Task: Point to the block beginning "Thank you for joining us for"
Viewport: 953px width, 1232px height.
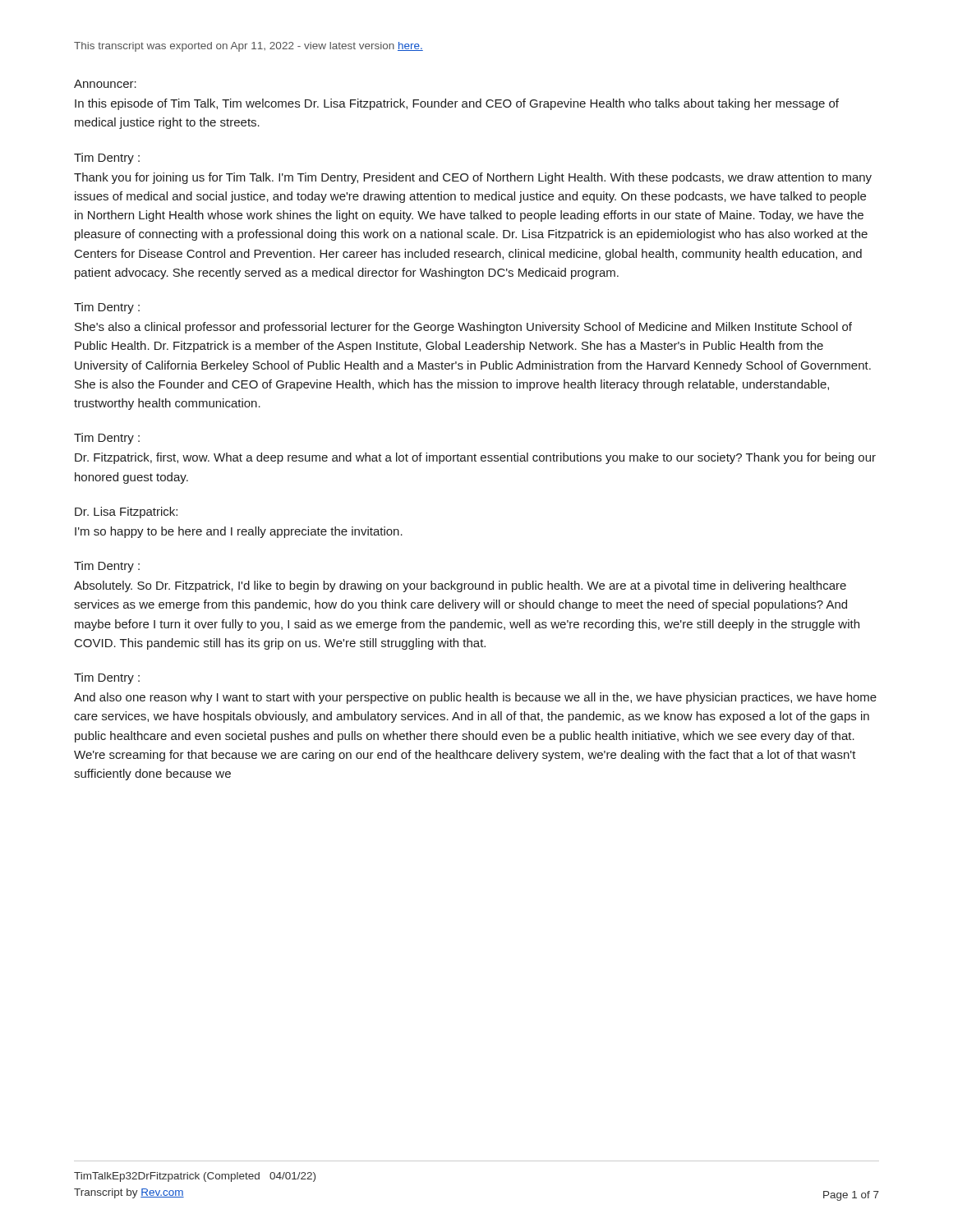Action: pos(473,224)
